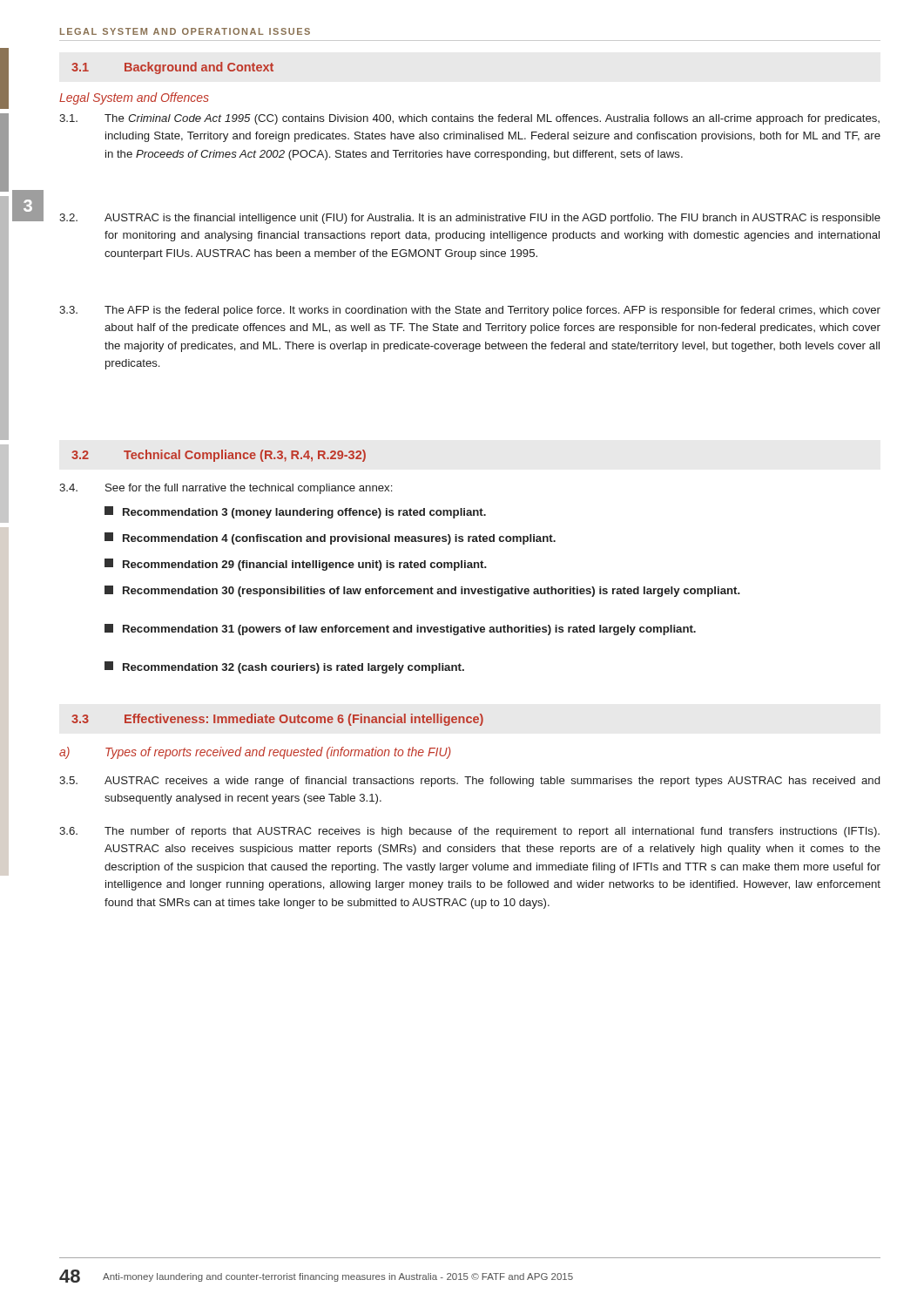Locate the block of text that opens with "3. The AFP is the federal"
The width and height of the screenshot is (924, 1307).
470,337
